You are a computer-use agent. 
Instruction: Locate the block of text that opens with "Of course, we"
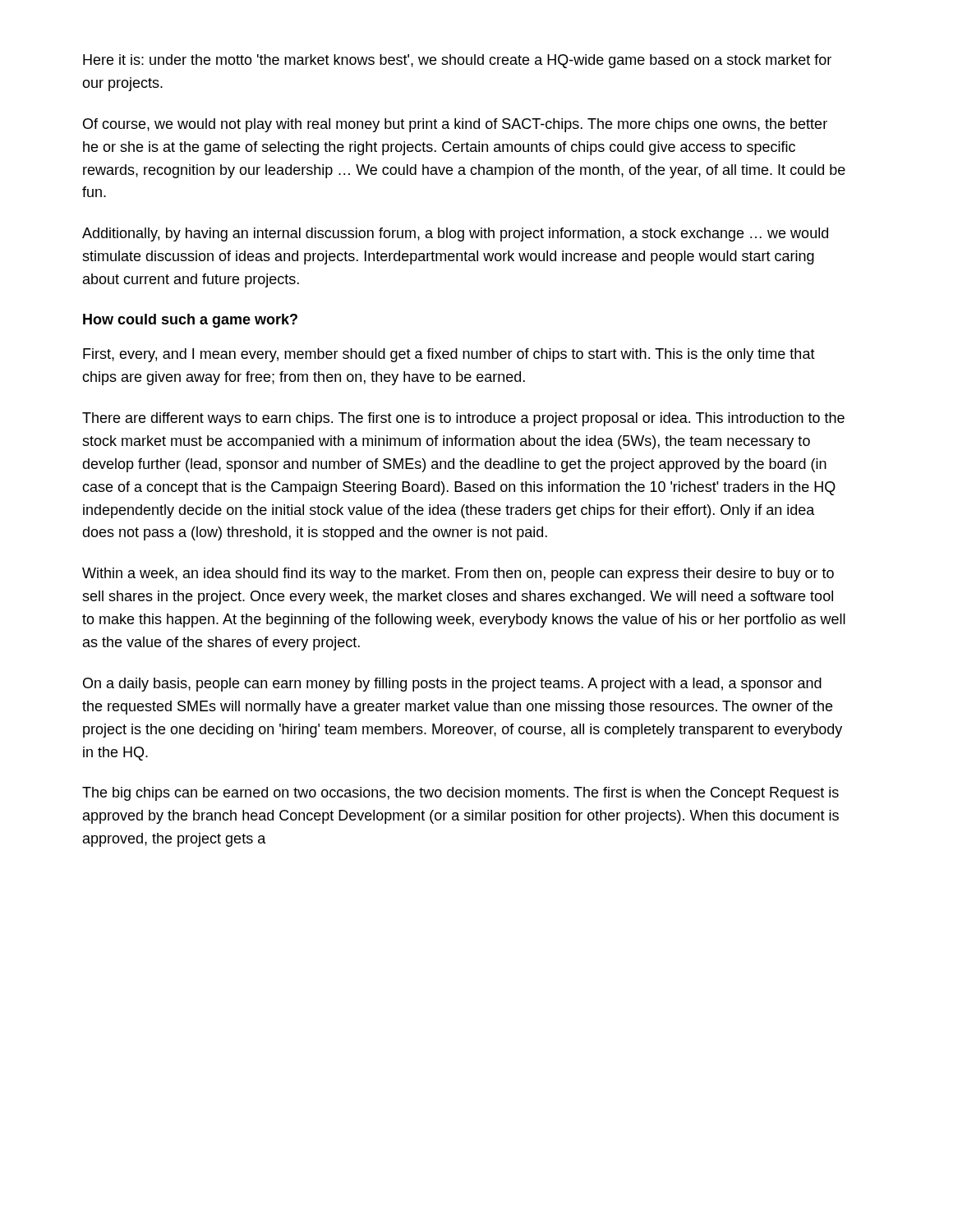(464, 158)
